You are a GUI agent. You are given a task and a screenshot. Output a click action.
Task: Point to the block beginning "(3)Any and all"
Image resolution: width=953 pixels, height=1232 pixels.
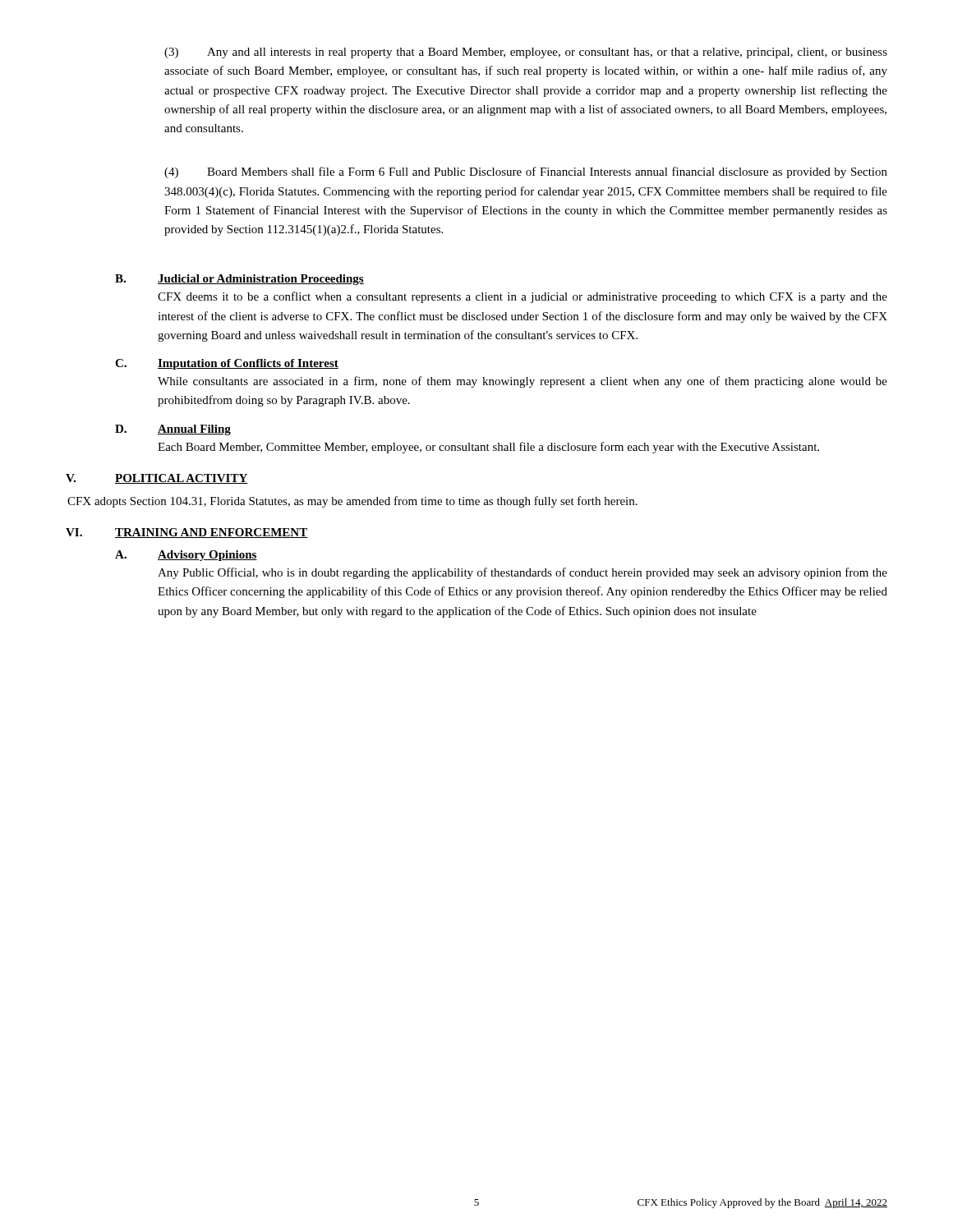(x=526, y=89)
